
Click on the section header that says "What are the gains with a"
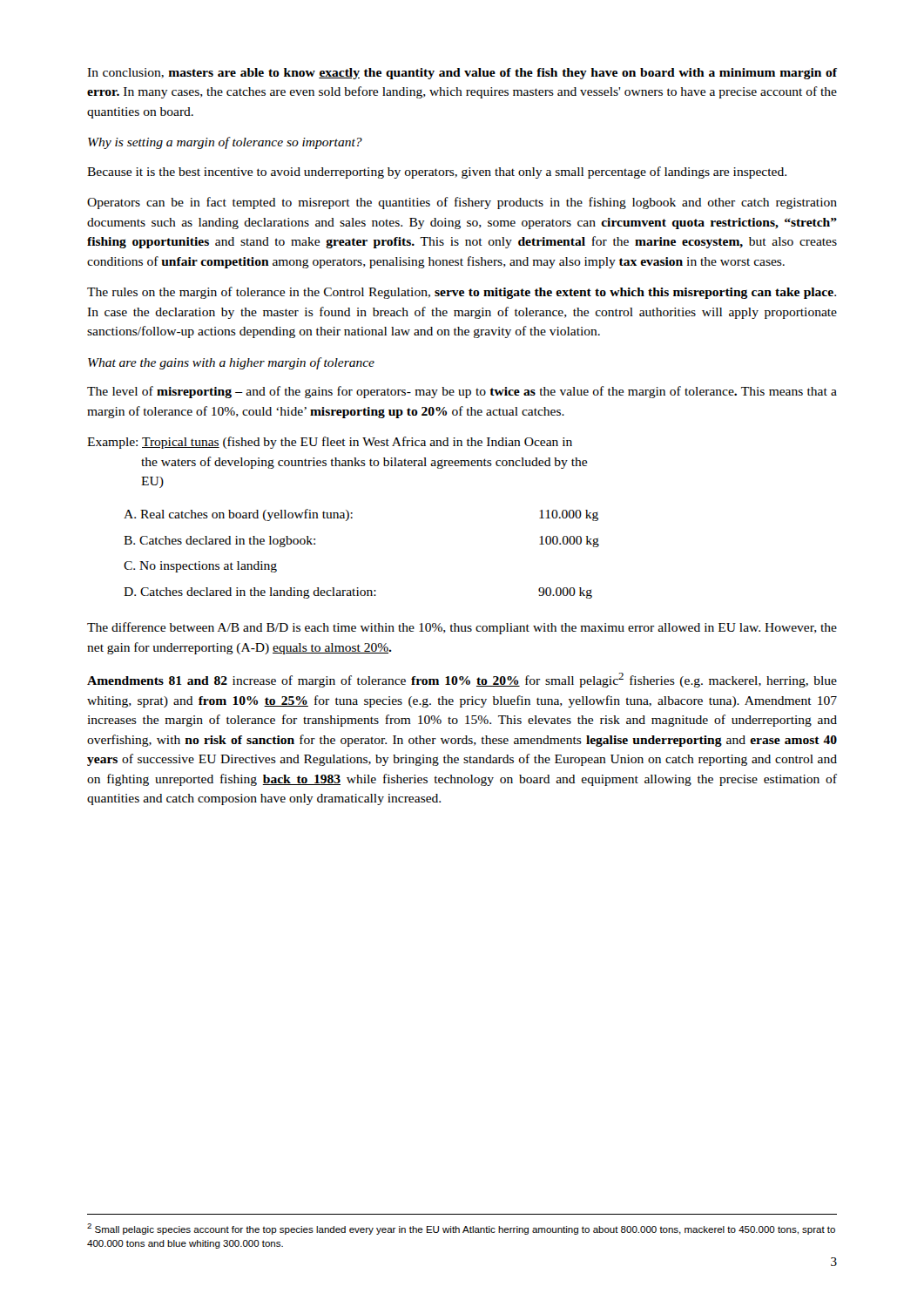(x=231, y=362)
